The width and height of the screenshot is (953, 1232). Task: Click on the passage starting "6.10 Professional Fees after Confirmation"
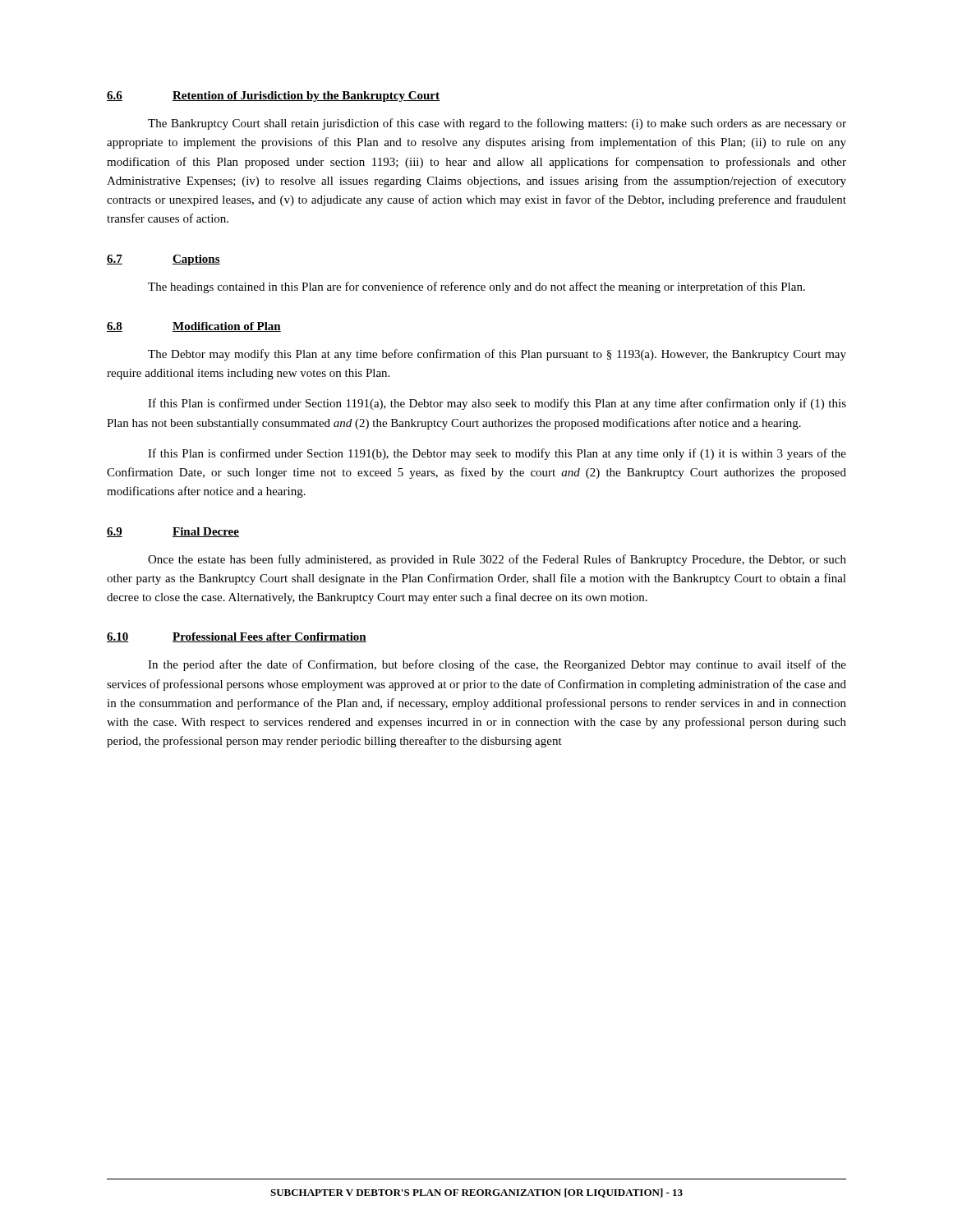[236, 637]
